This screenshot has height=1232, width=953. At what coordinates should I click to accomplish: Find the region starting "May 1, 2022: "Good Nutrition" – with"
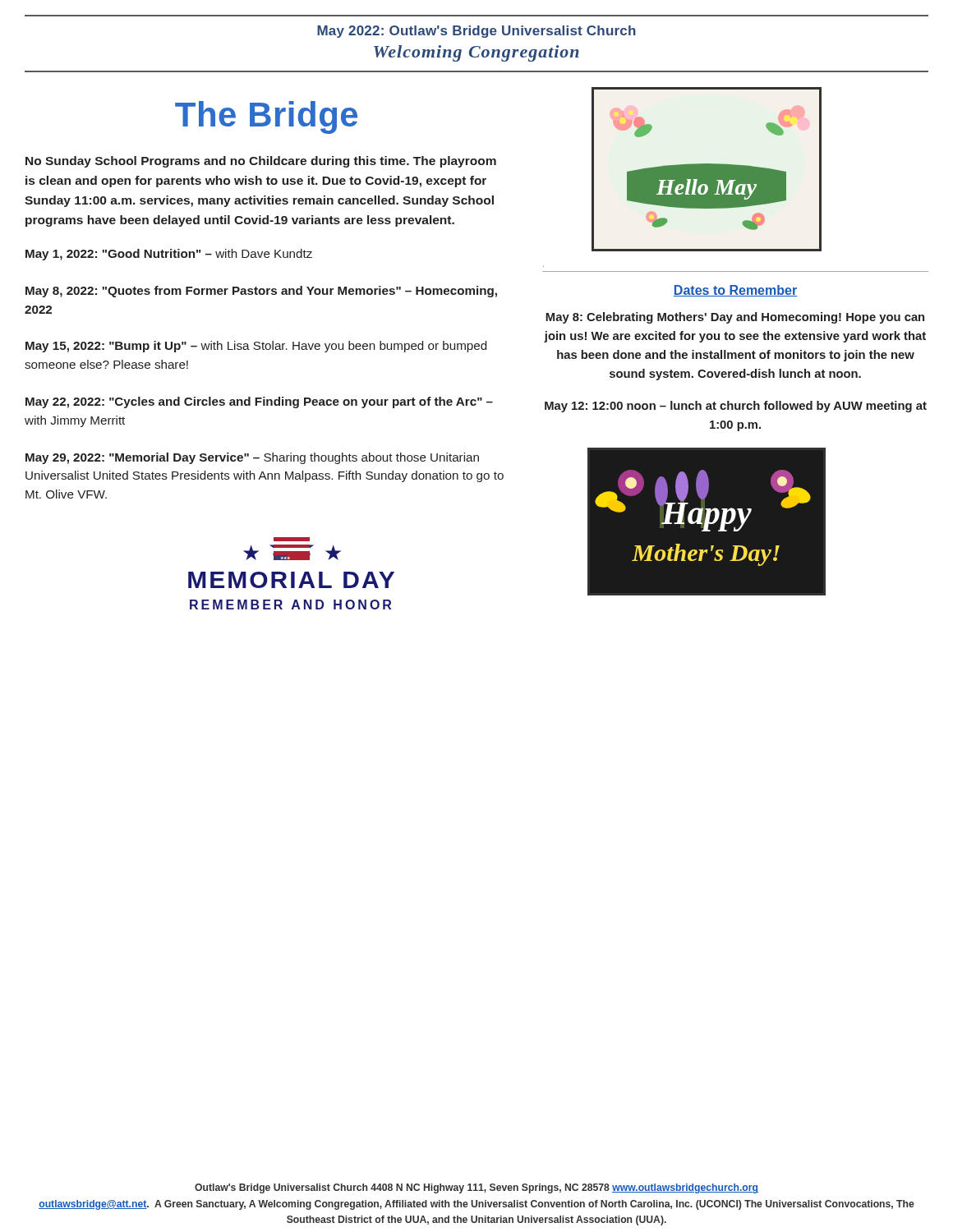point(267,254)
